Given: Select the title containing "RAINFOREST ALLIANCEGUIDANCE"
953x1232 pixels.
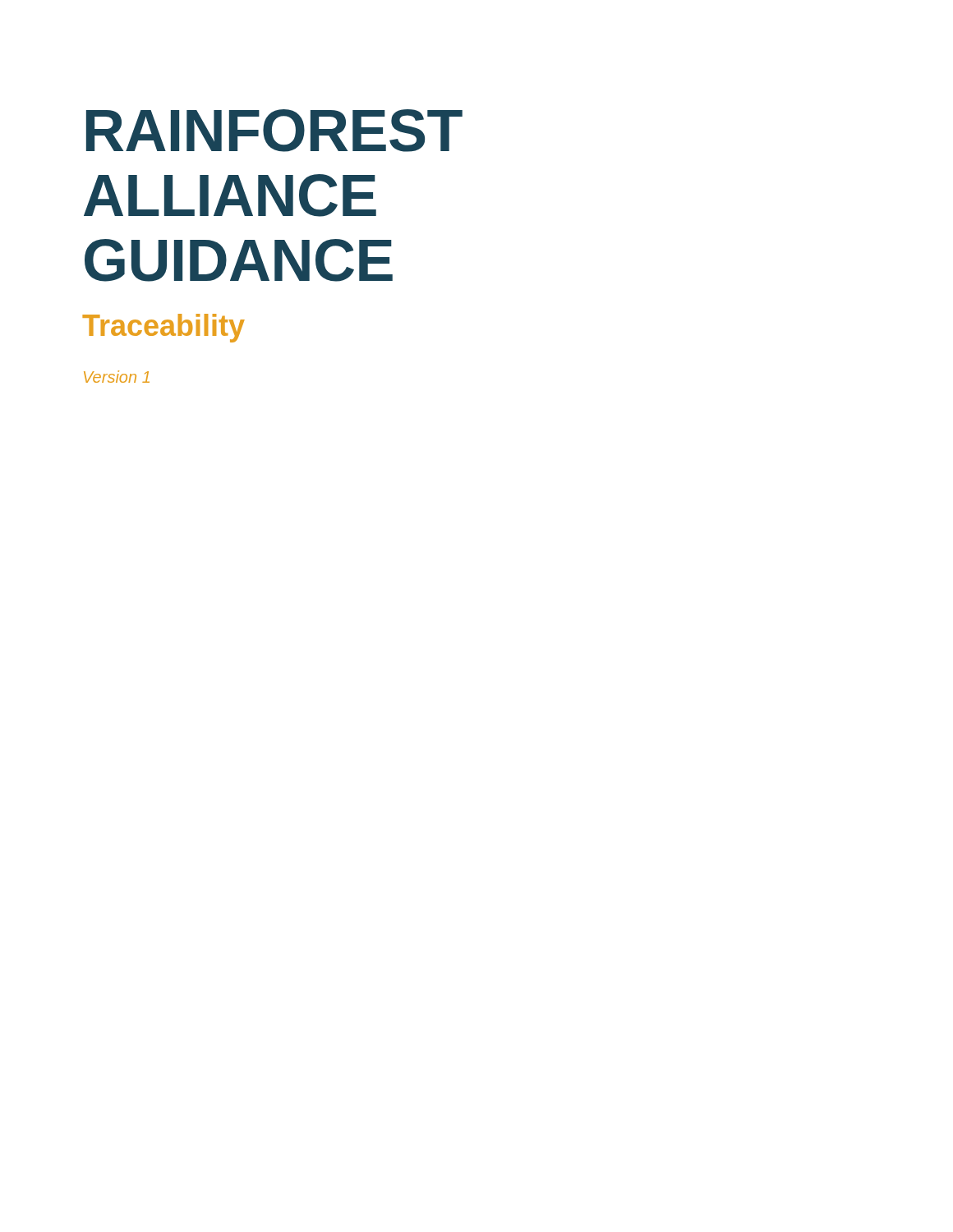Looking at the screenshot, I should click(x=272, y=196).
